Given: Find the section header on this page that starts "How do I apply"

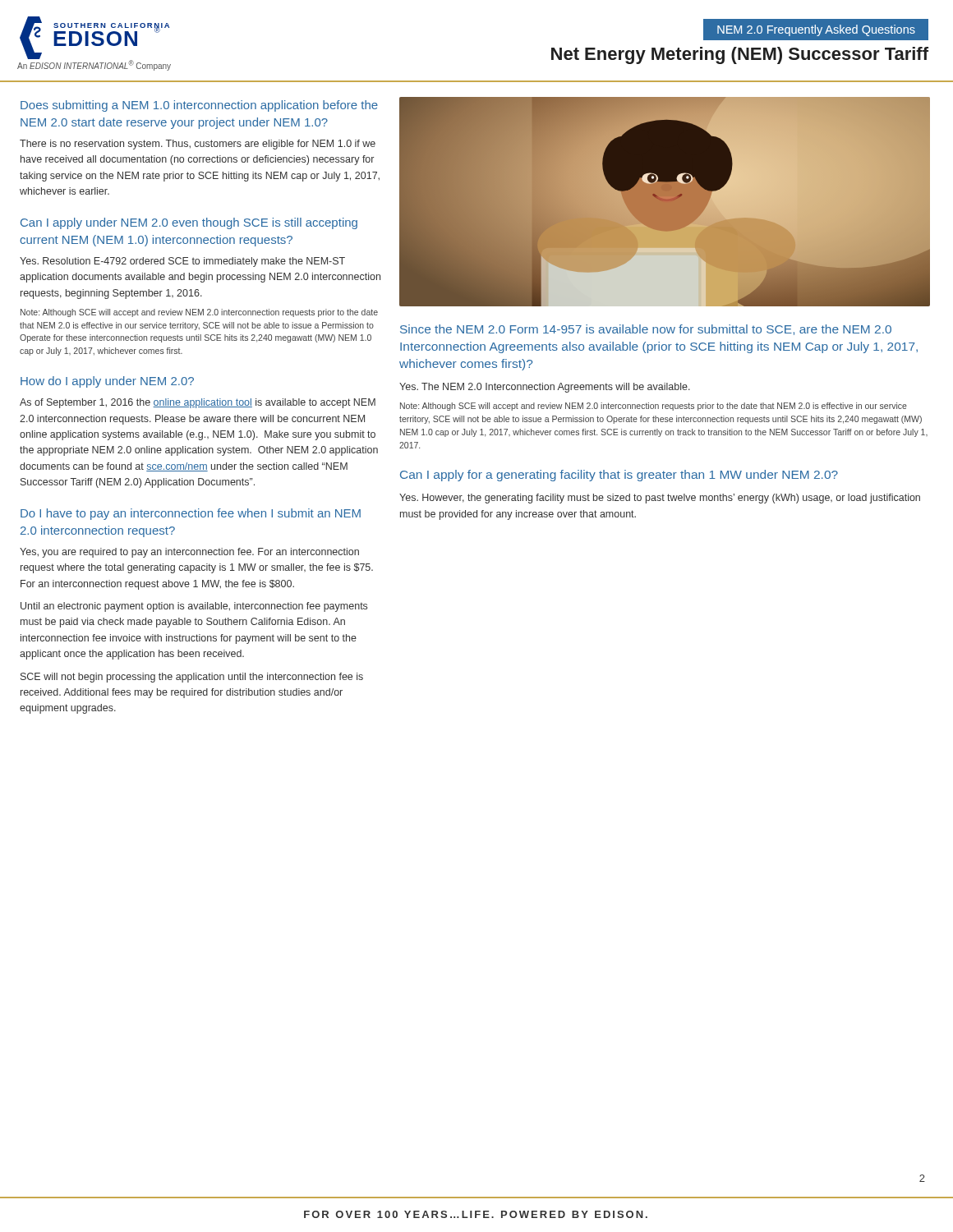Looking at the screenshot, I should [x=107, y=381].
